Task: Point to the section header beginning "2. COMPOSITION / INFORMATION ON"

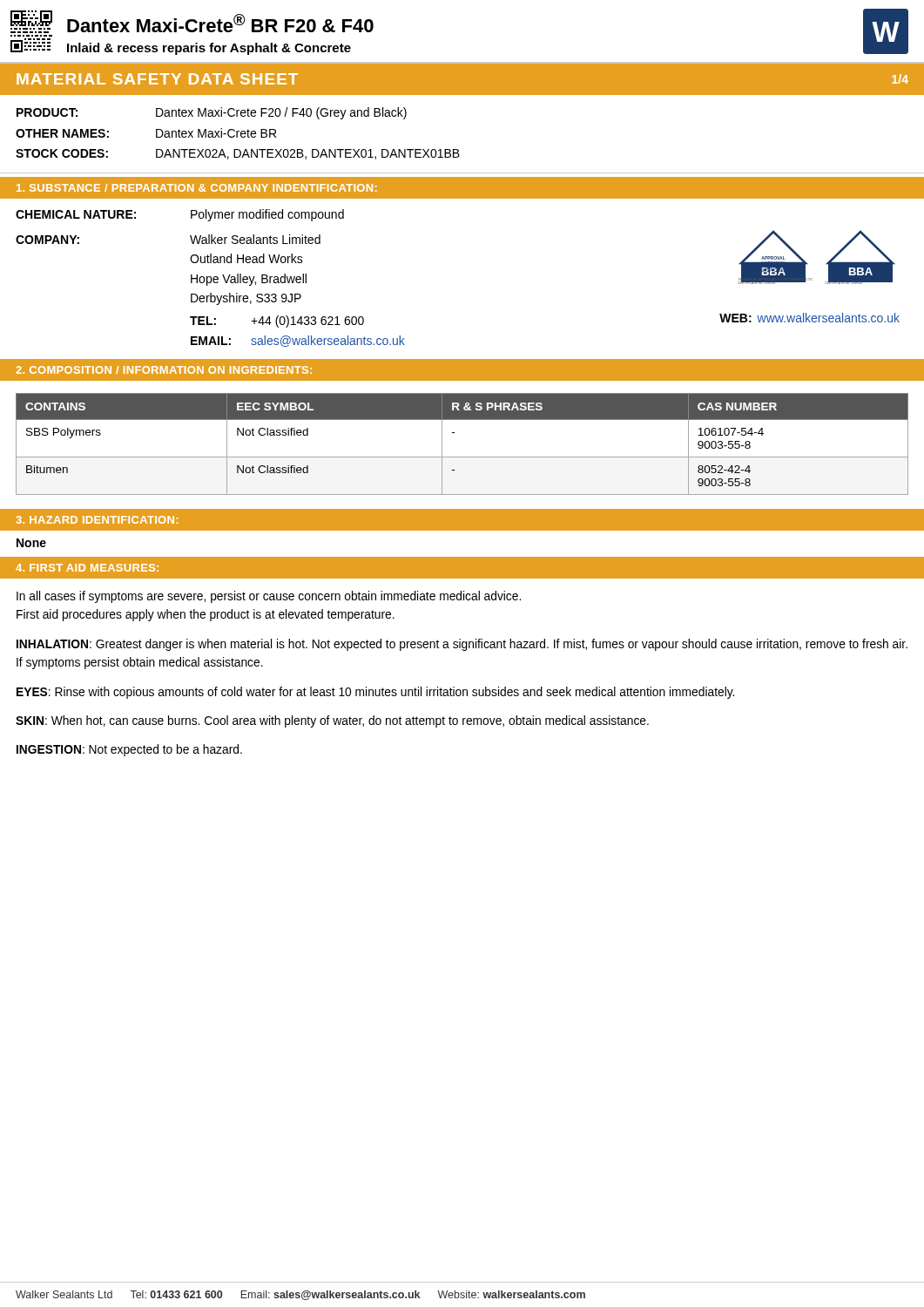Action: point(164,370)
